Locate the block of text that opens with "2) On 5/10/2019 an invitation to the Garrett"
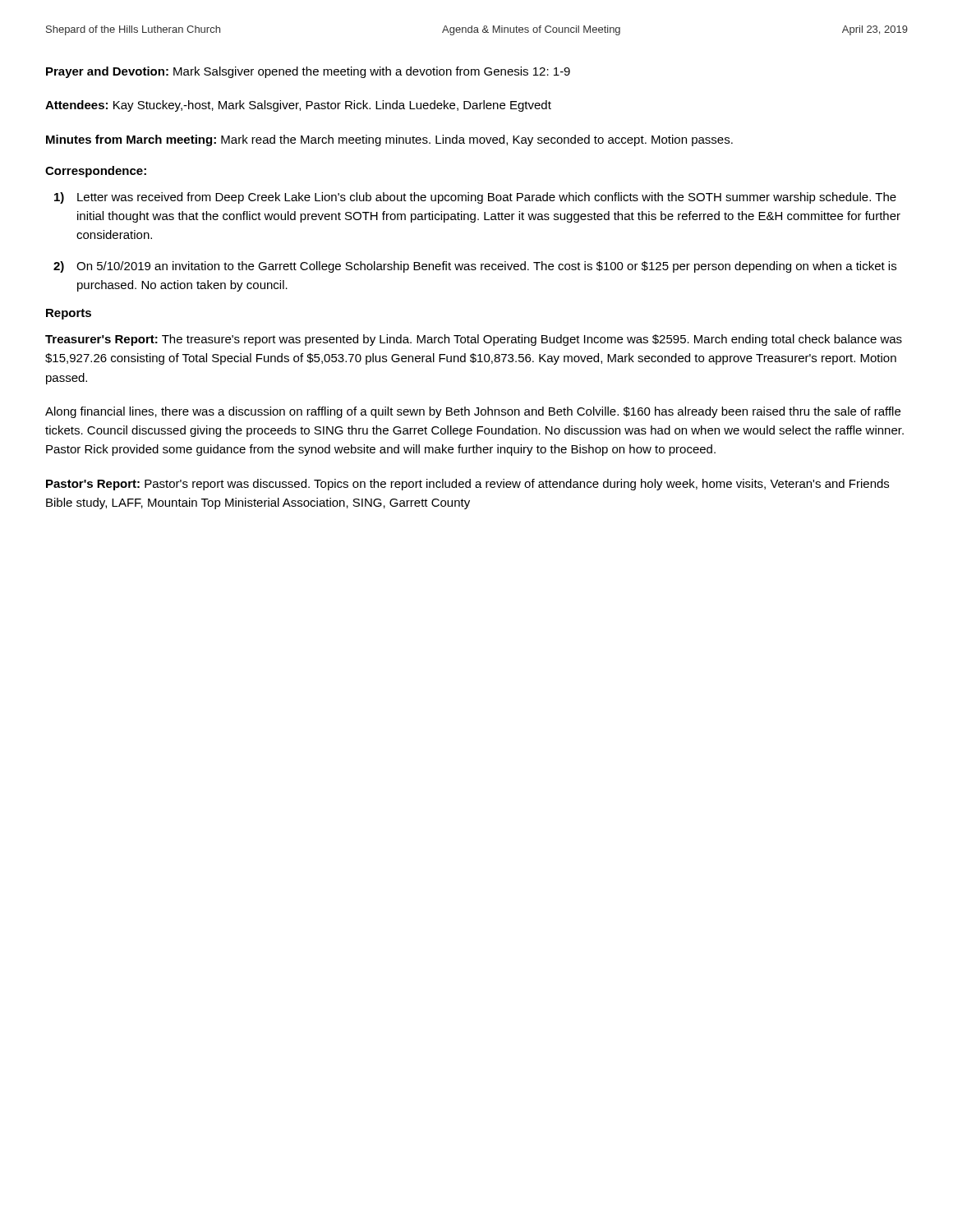 (x=481, y=275)
